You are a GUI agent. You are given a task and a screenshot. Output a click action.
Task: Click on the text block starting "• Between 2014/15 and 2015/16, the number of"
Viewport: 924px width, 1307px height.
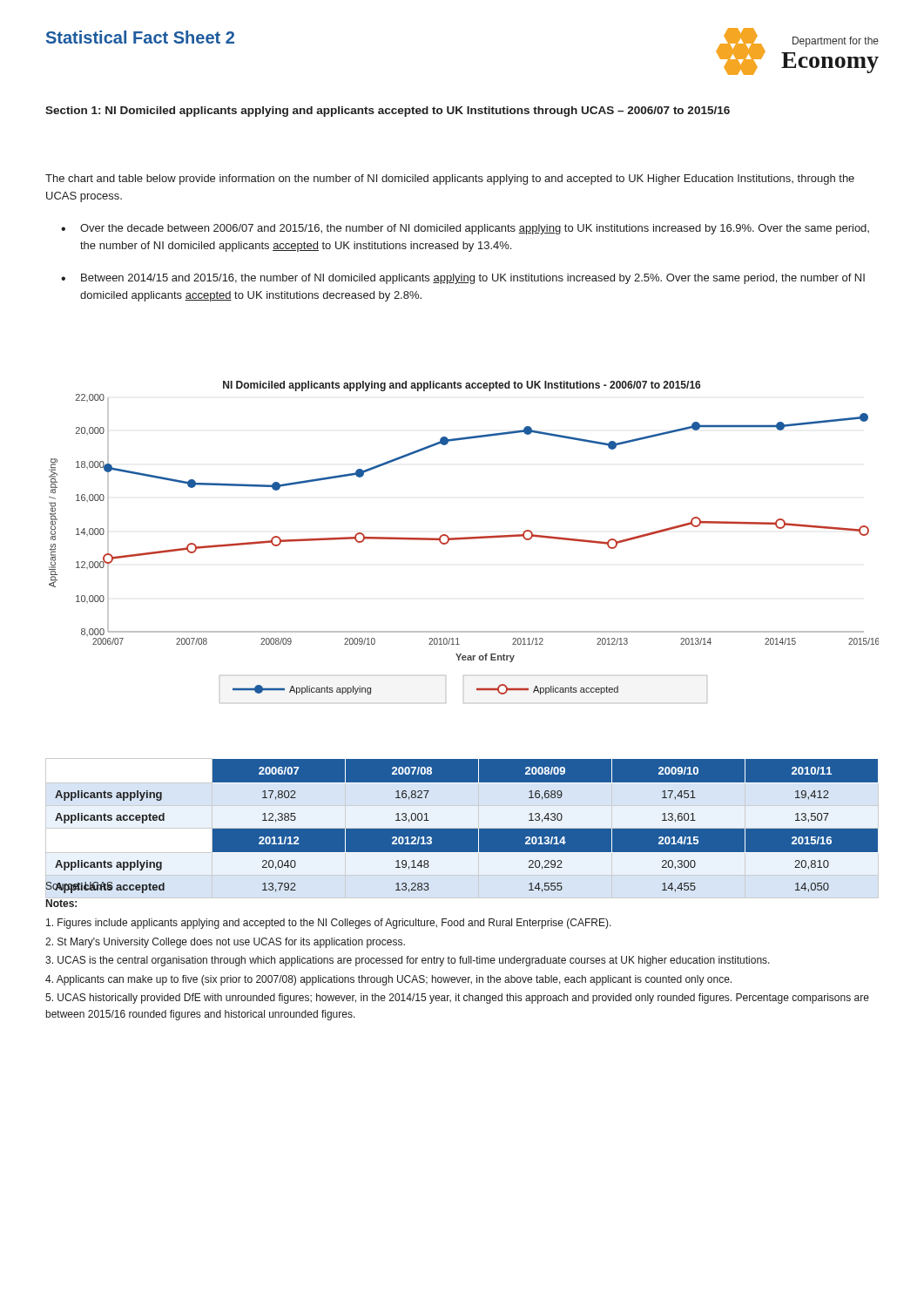(470, 286)
